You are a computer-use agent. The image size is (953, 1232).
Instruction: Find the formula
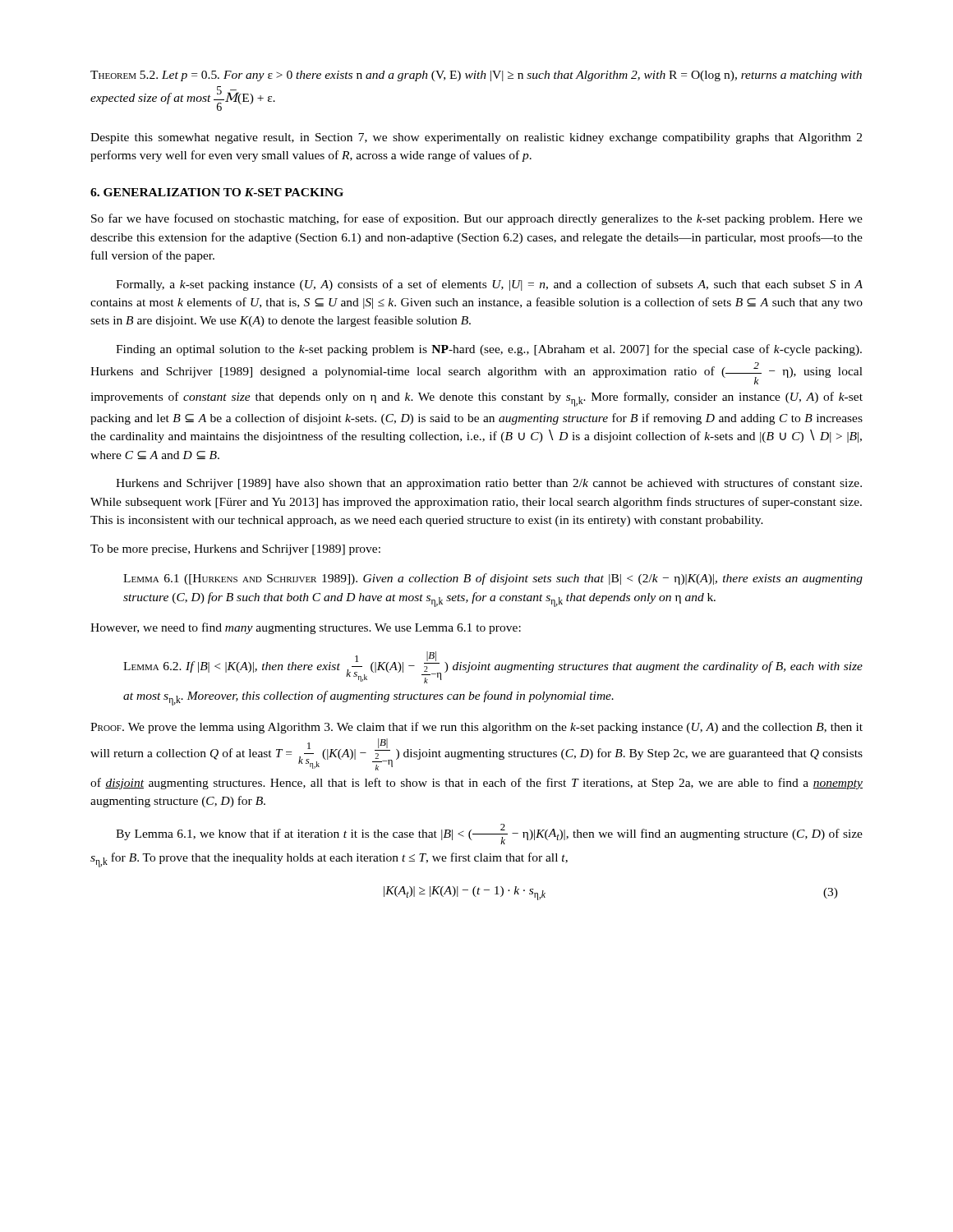pyautogui.click(x=623, y=892)
